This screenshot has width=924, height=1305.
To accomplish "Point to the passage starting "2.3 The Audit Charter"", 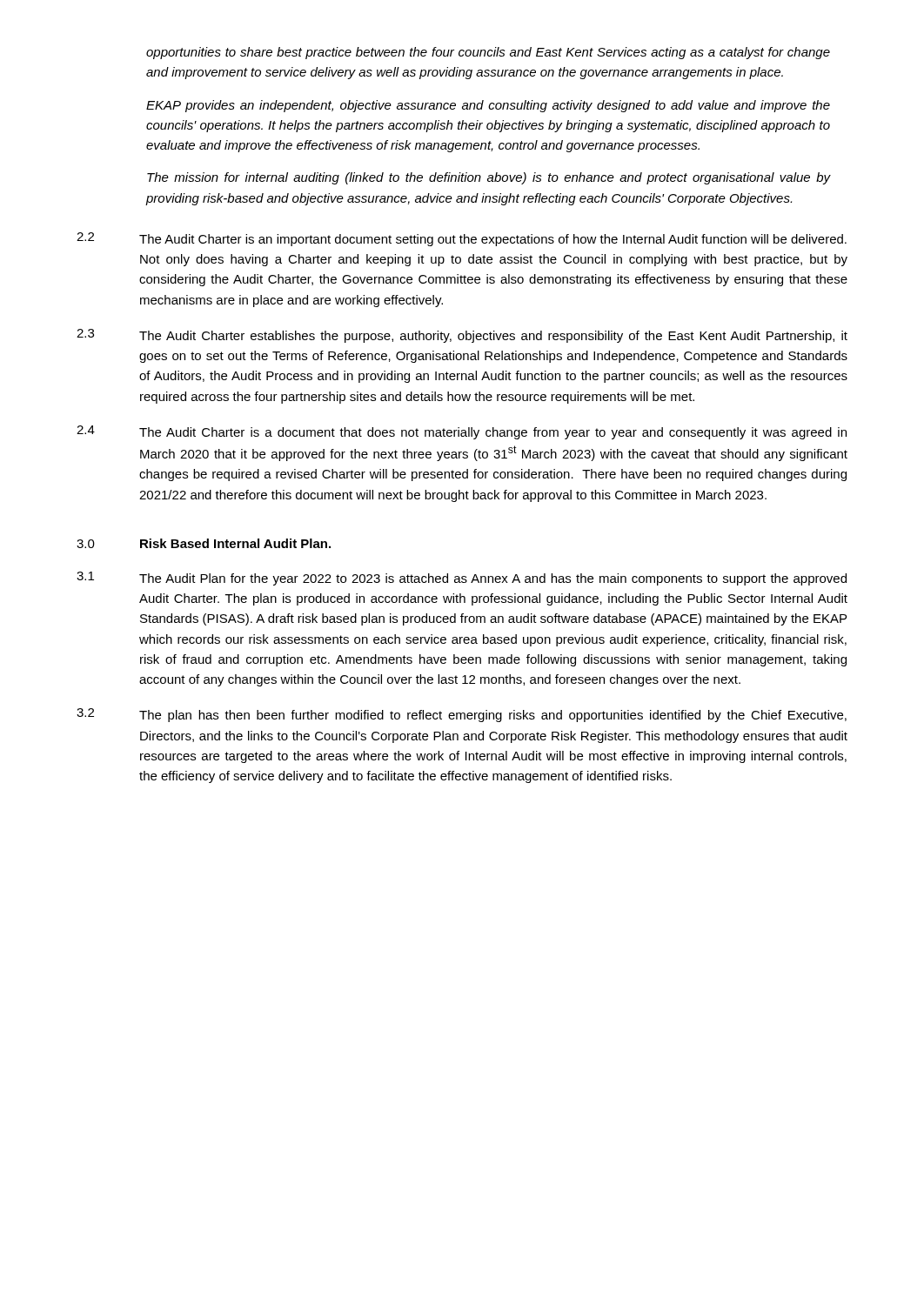I will (462, 366).
